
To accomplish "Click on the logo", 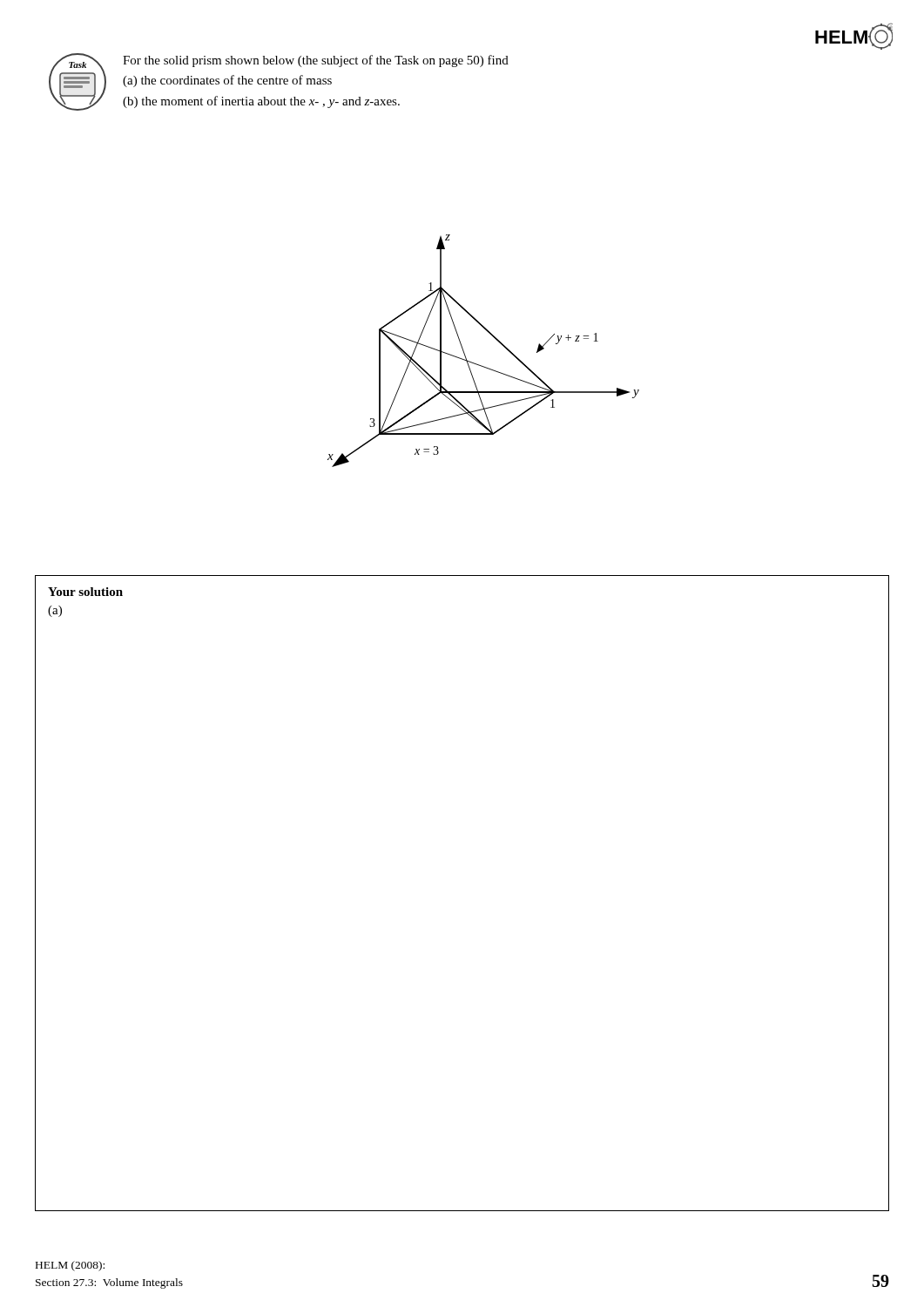I will 853,37.
